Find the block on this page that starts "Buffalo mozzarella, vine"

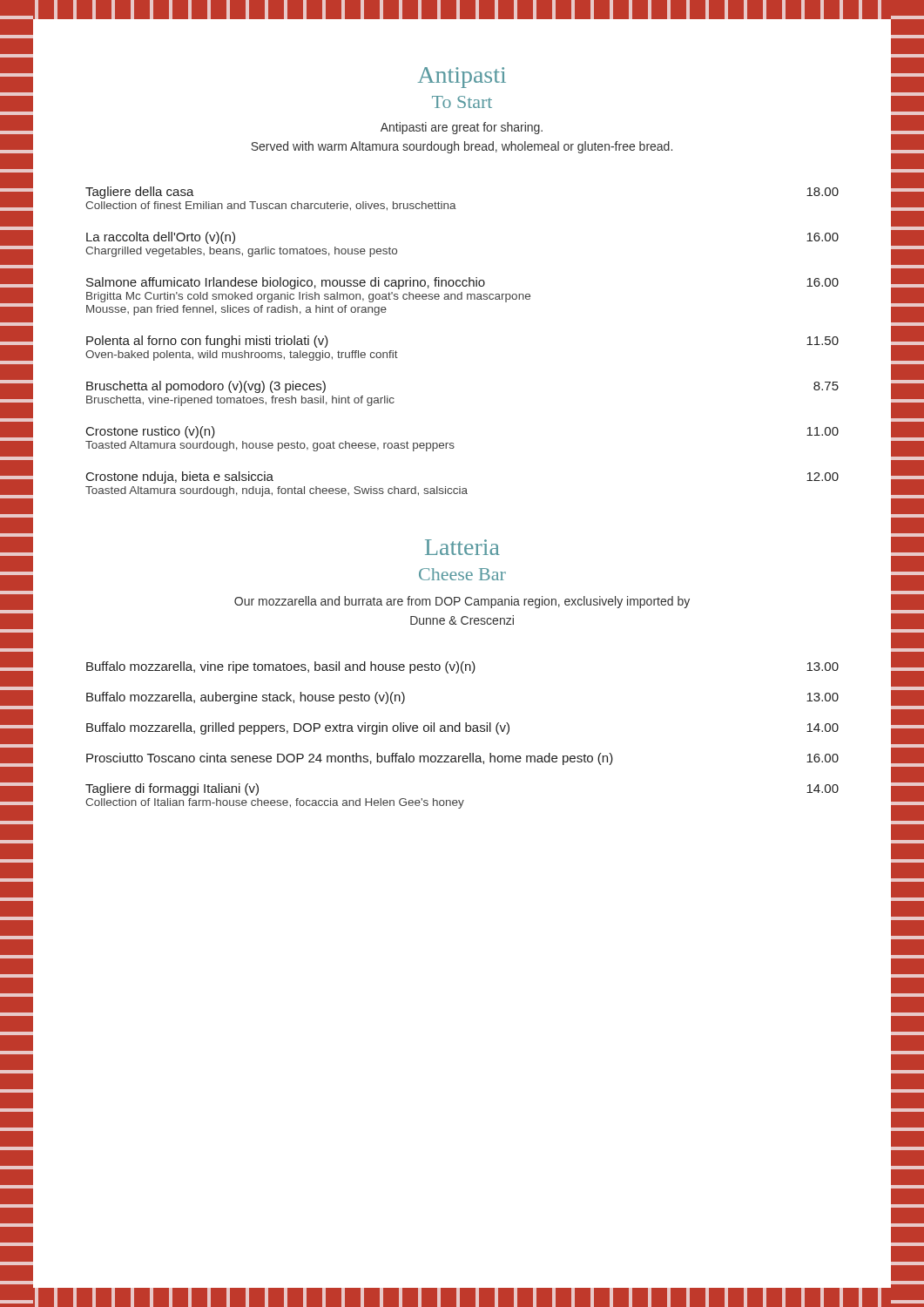click(462, 666)
